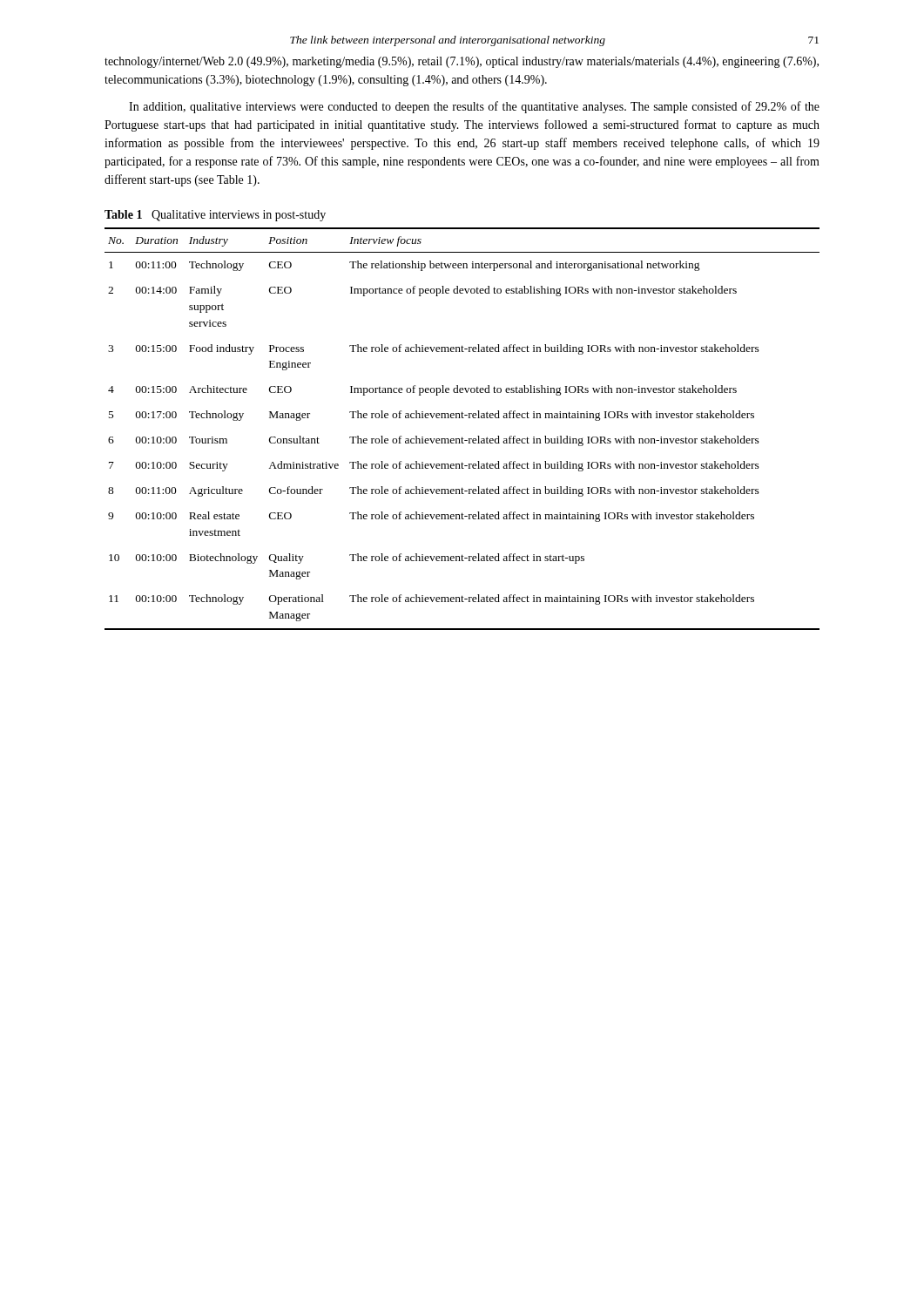The height and width of the screenshot is (1307, 924).
Task: Find the table that mentions "The role of achievement-related affect"
Action: [462, 429]
